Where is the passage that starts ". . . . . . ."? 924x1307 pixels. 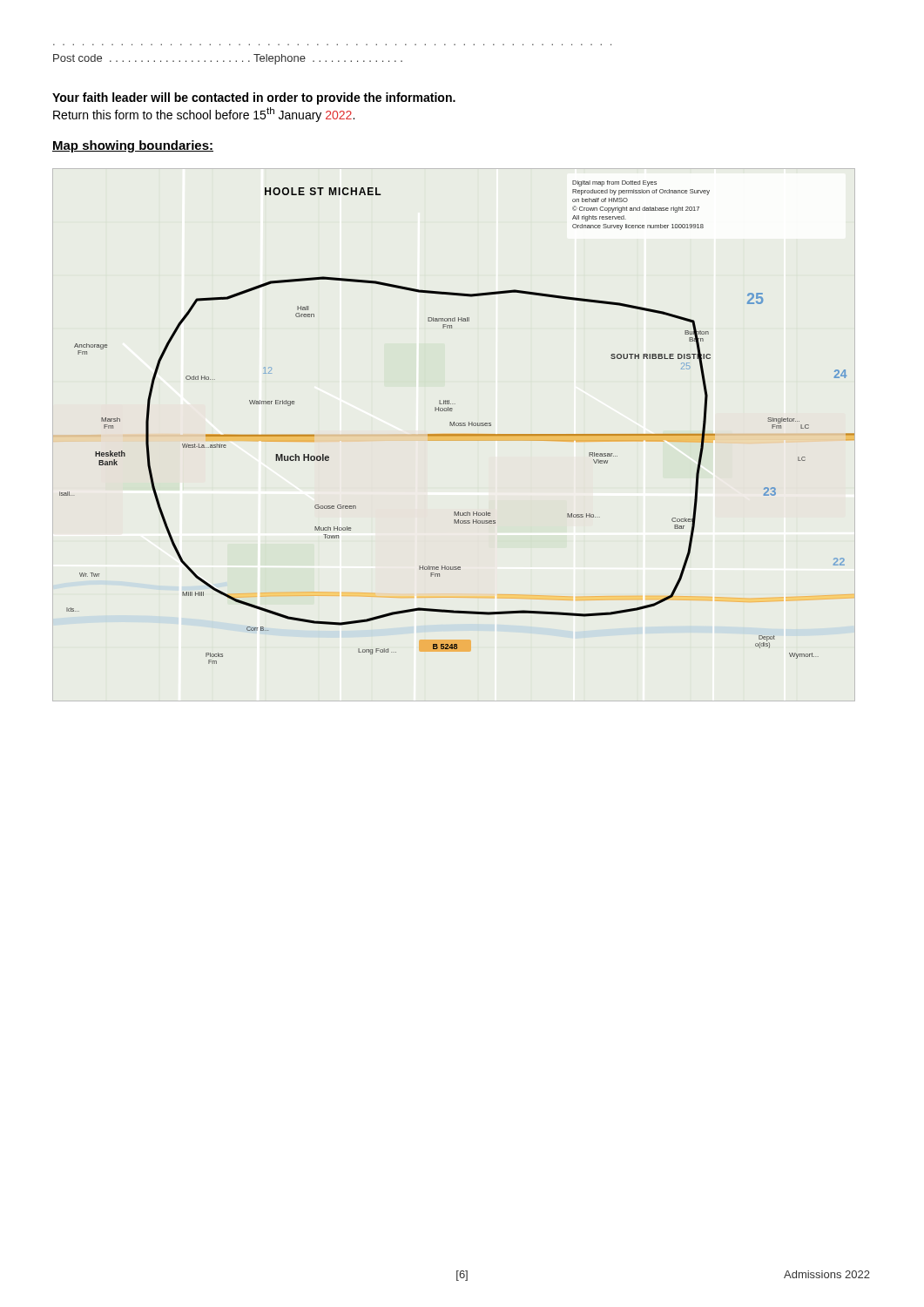pos(333,41)
